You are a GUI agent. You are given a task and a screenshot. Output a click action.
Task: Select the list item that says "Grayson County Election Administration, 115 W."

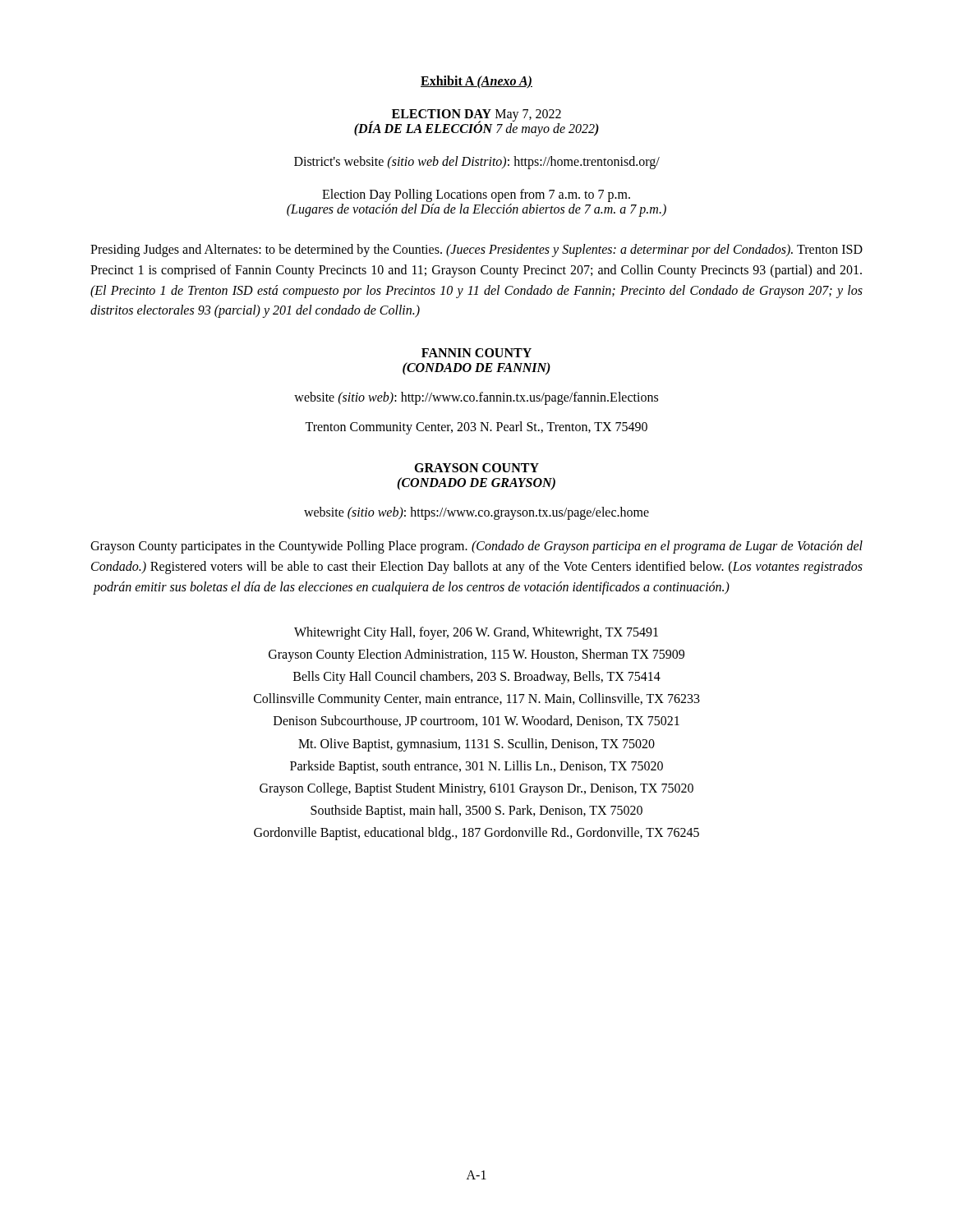coord(476,654)
